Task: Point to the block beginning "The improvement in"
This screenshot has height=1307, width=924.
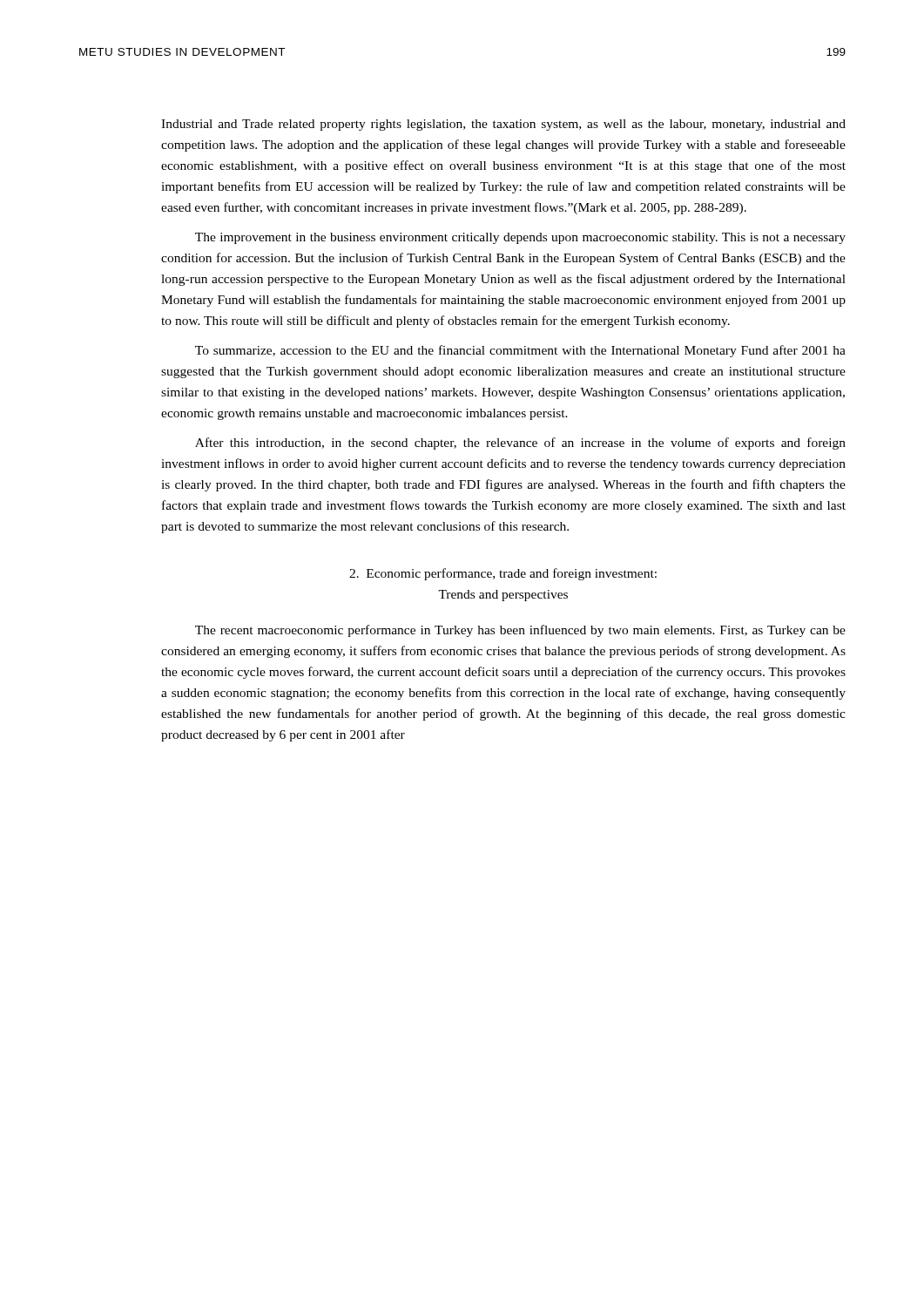Action: click(503, 279)
